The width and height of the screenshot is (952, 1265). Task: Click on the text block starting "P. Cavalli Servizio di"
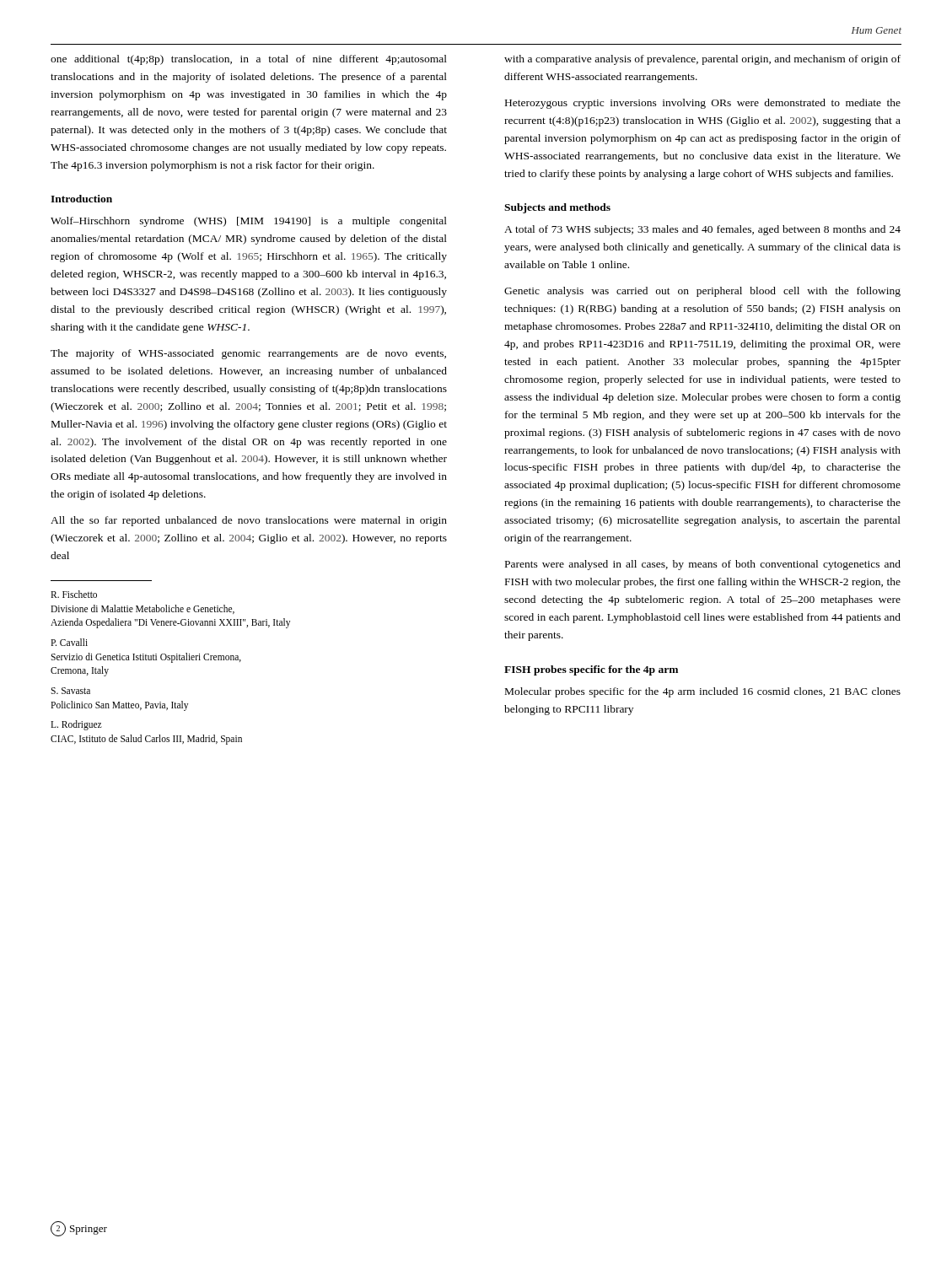tap(146, 657)
